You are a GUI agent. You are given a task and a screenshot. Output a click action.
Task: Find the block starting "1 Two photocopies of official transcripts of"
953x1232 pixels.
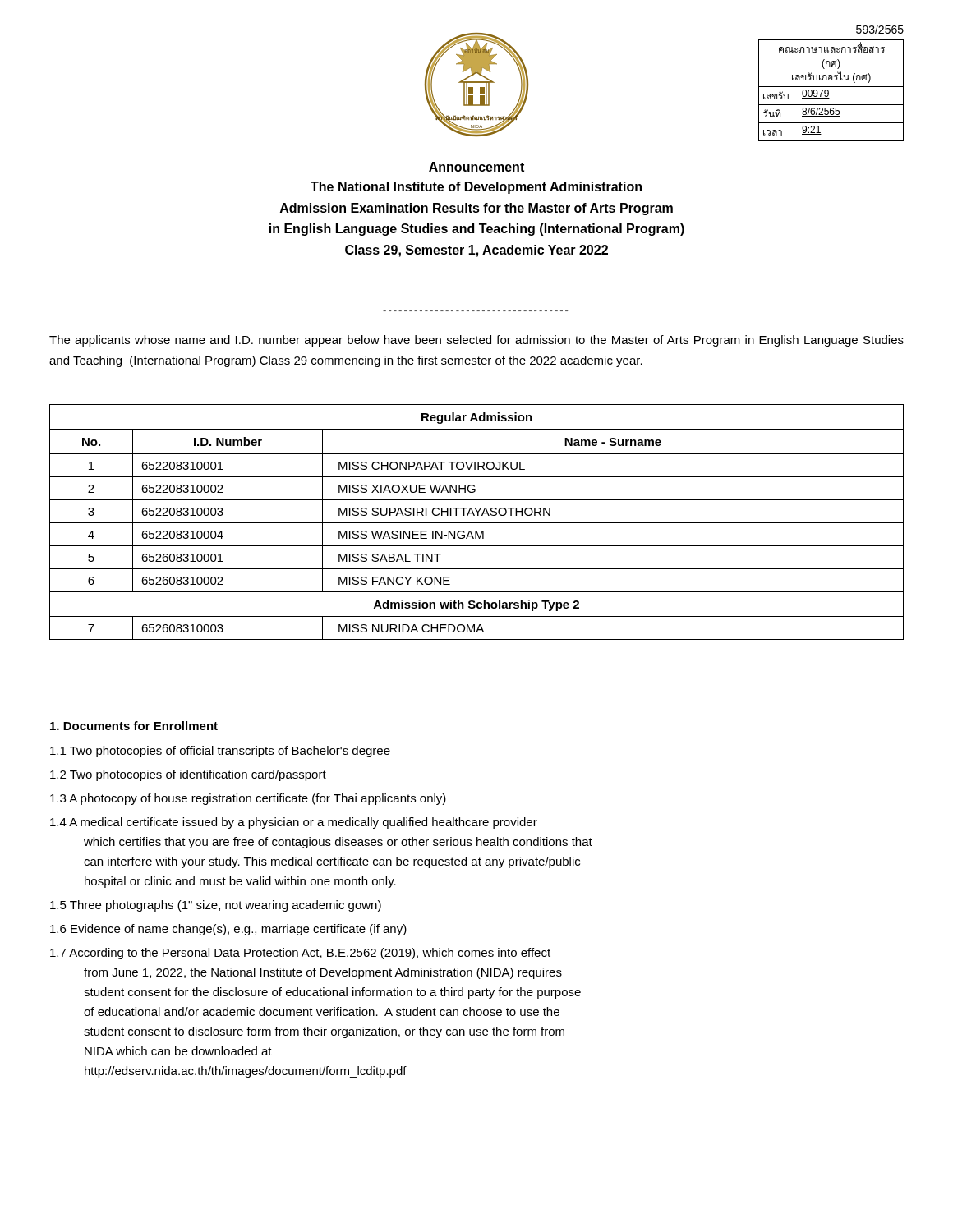click(220, 750)
